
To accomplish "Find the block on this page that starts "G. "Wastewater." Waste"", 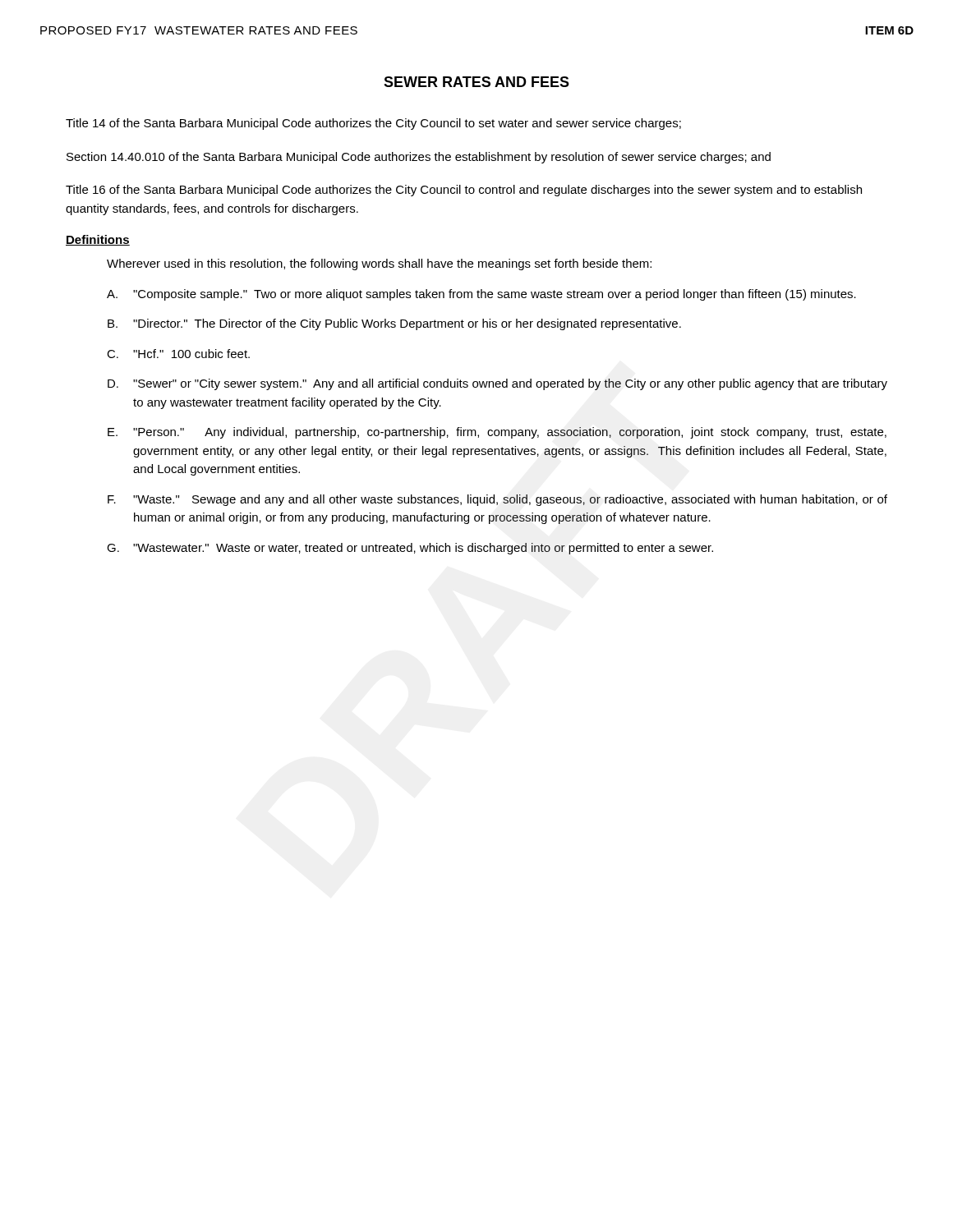I will (x=497, y=548).
